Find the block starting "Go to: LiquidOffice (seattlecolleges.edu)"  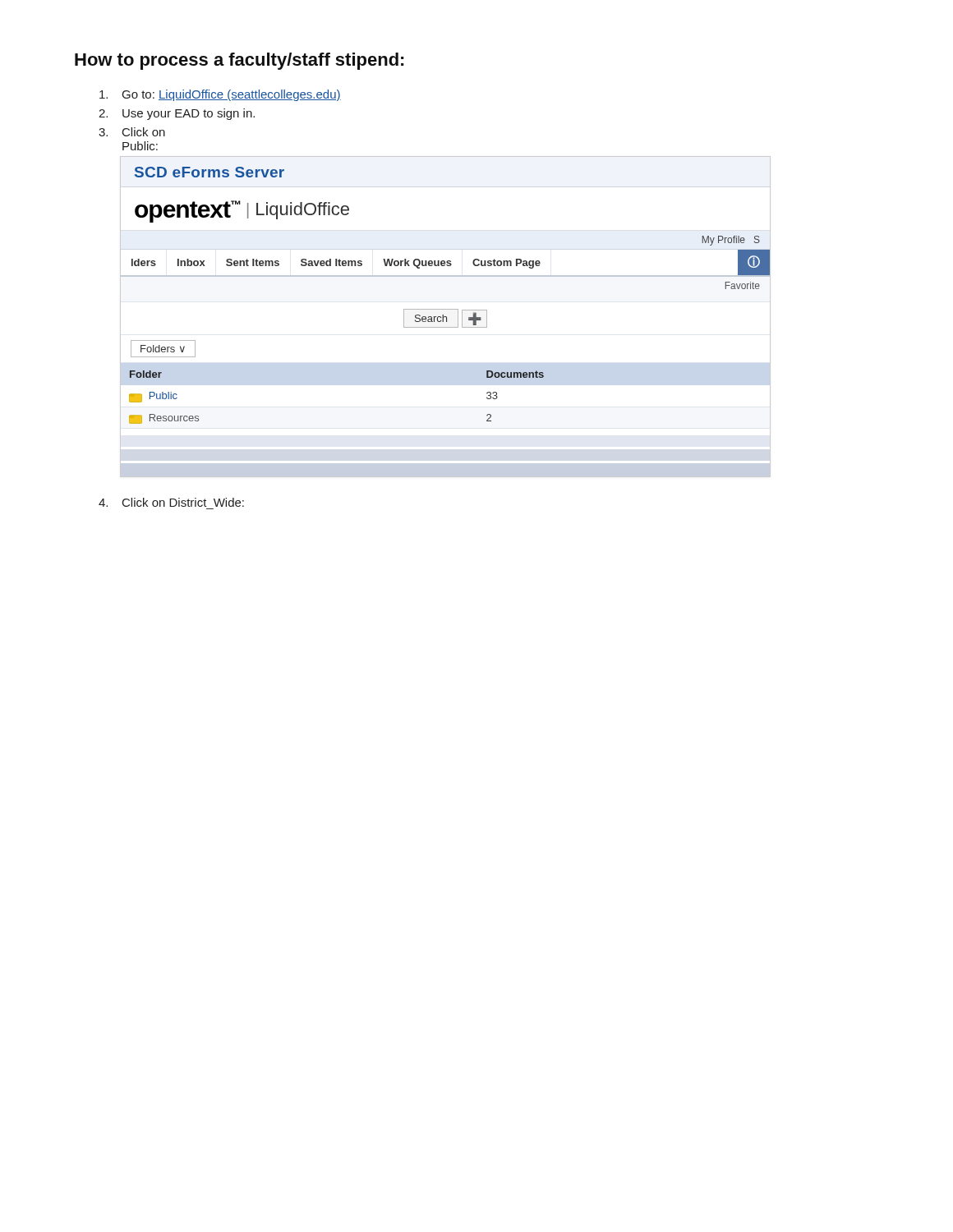pos(220,94)
